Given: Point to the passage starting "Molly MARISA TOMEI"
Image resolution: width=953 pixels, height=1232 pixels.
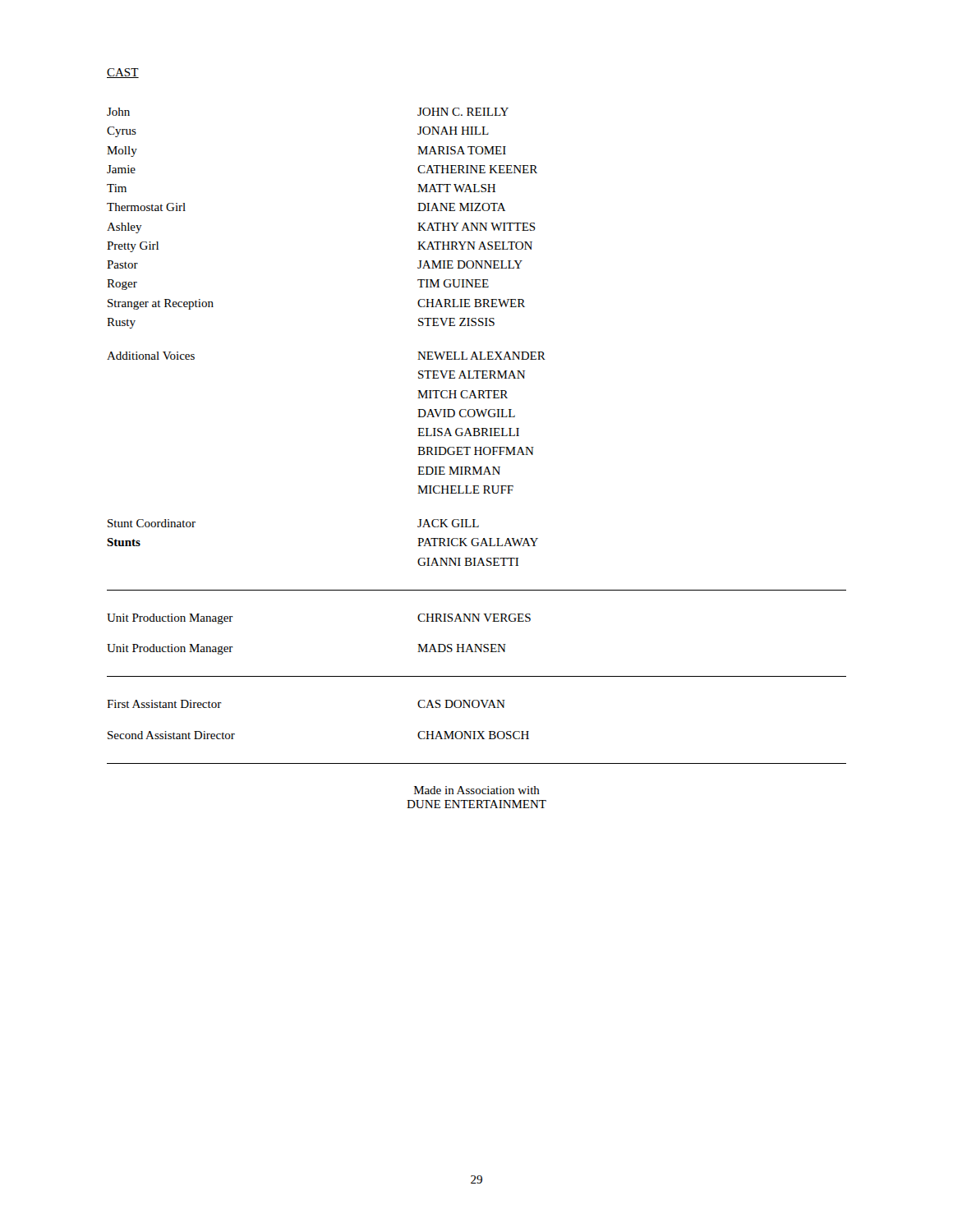Looking at the screenshot, I should tap(476, 150).
